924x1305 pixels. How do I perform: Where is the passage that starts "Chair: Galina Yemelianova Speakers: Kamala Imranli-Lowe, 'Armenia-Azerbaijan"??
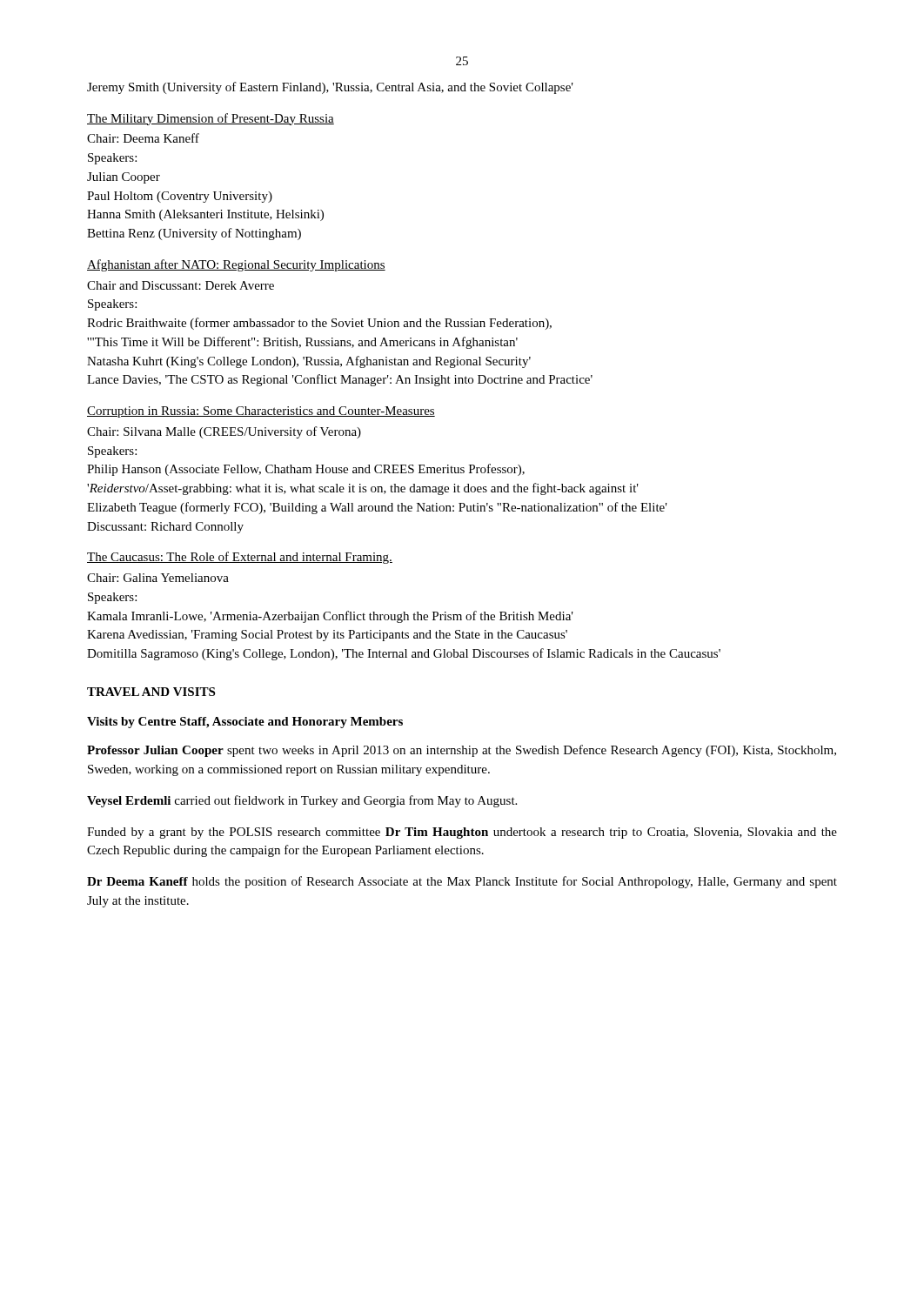coord(404,616)
